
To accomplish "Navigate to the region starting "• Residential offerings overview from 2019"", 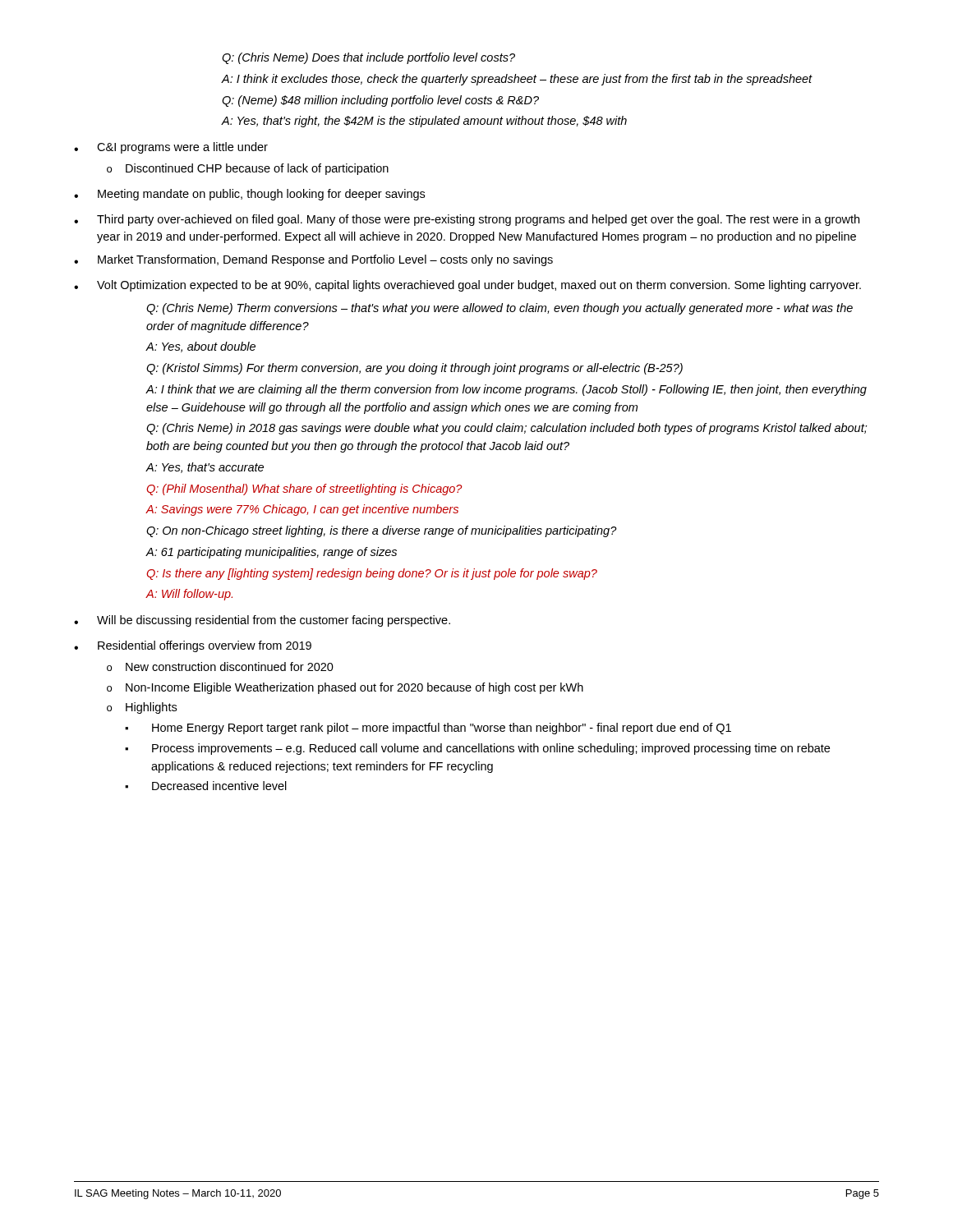I will pos(476,719).
